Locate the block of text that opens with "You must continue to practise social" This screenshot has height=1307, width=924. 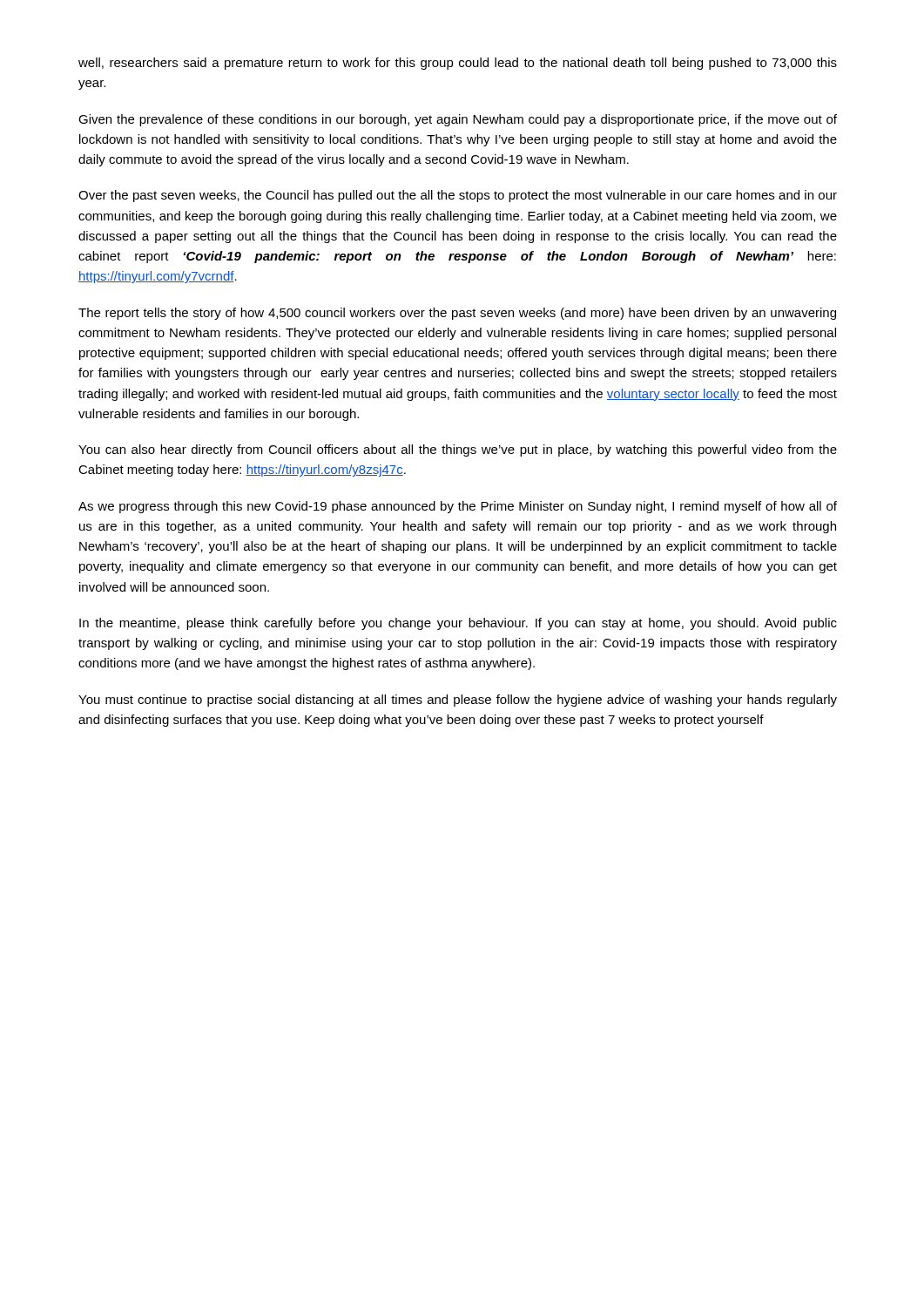458,709
